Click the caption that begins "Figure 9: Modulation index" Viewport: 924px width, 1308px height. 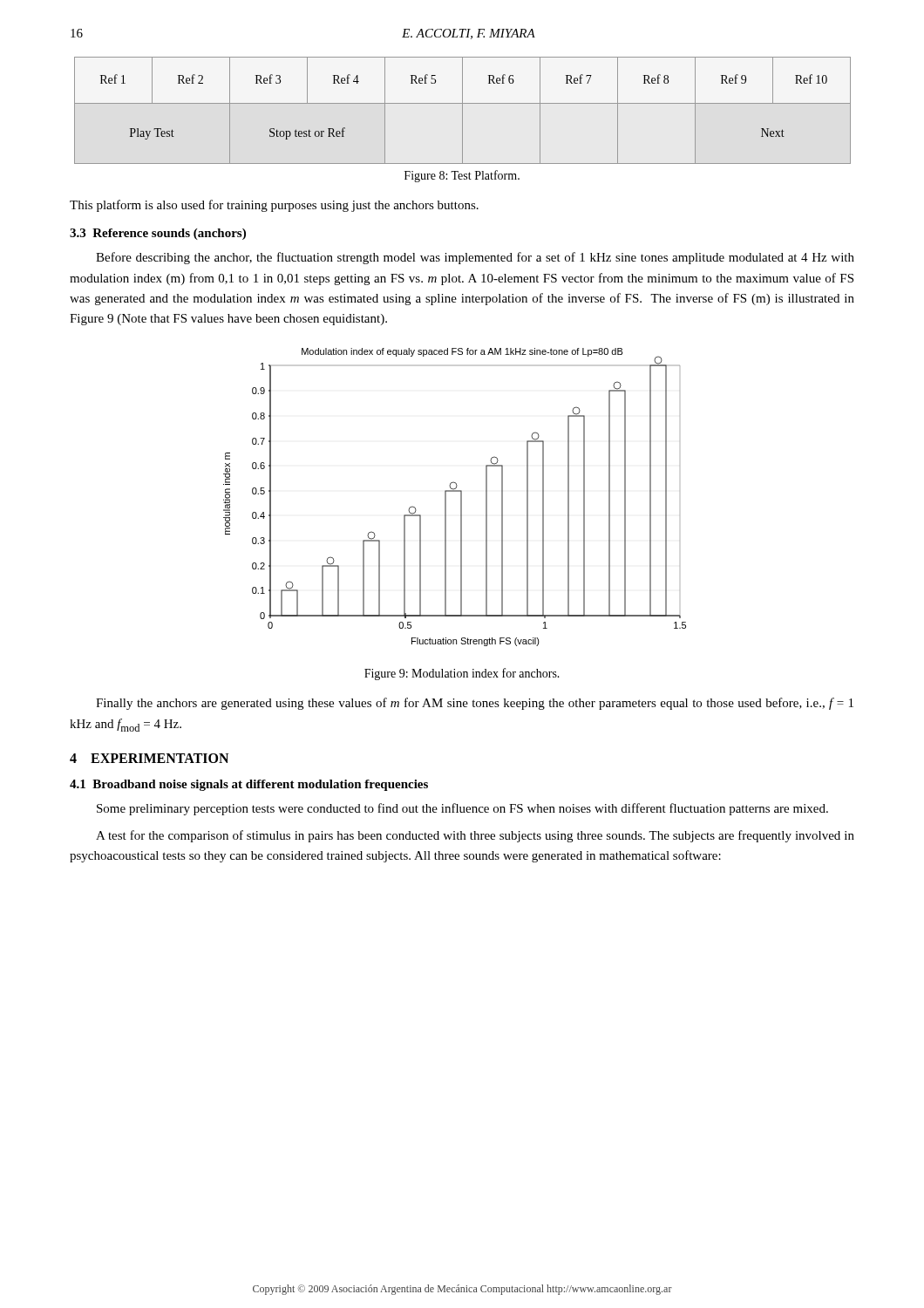(x=462, y=674)
